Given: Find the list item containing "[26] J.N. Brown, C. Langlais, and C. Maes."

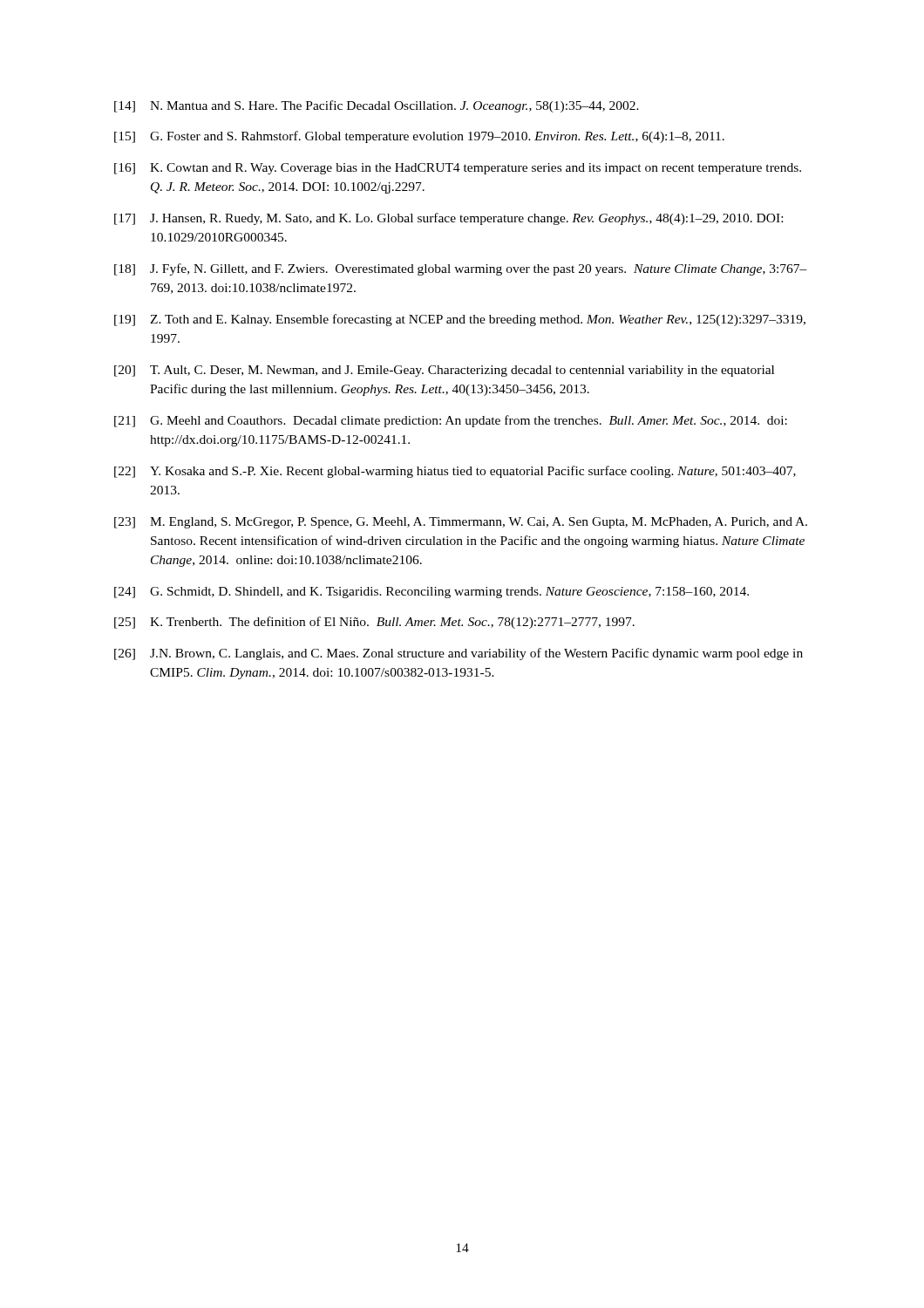Looking at the screenshot, I should tap(462, 663).
